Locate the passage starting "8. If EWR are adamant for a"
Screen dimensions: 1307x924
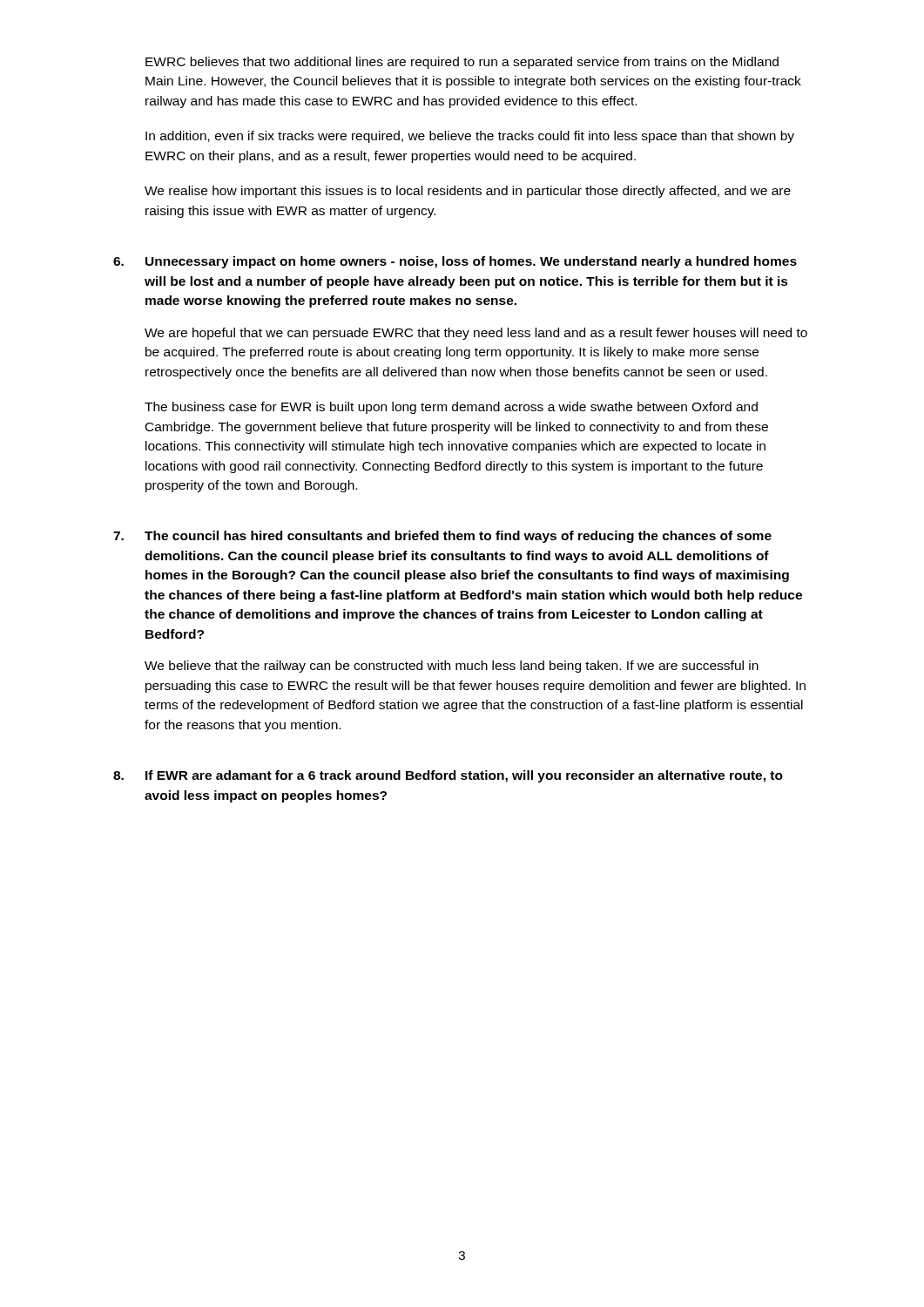coord(462,786)
